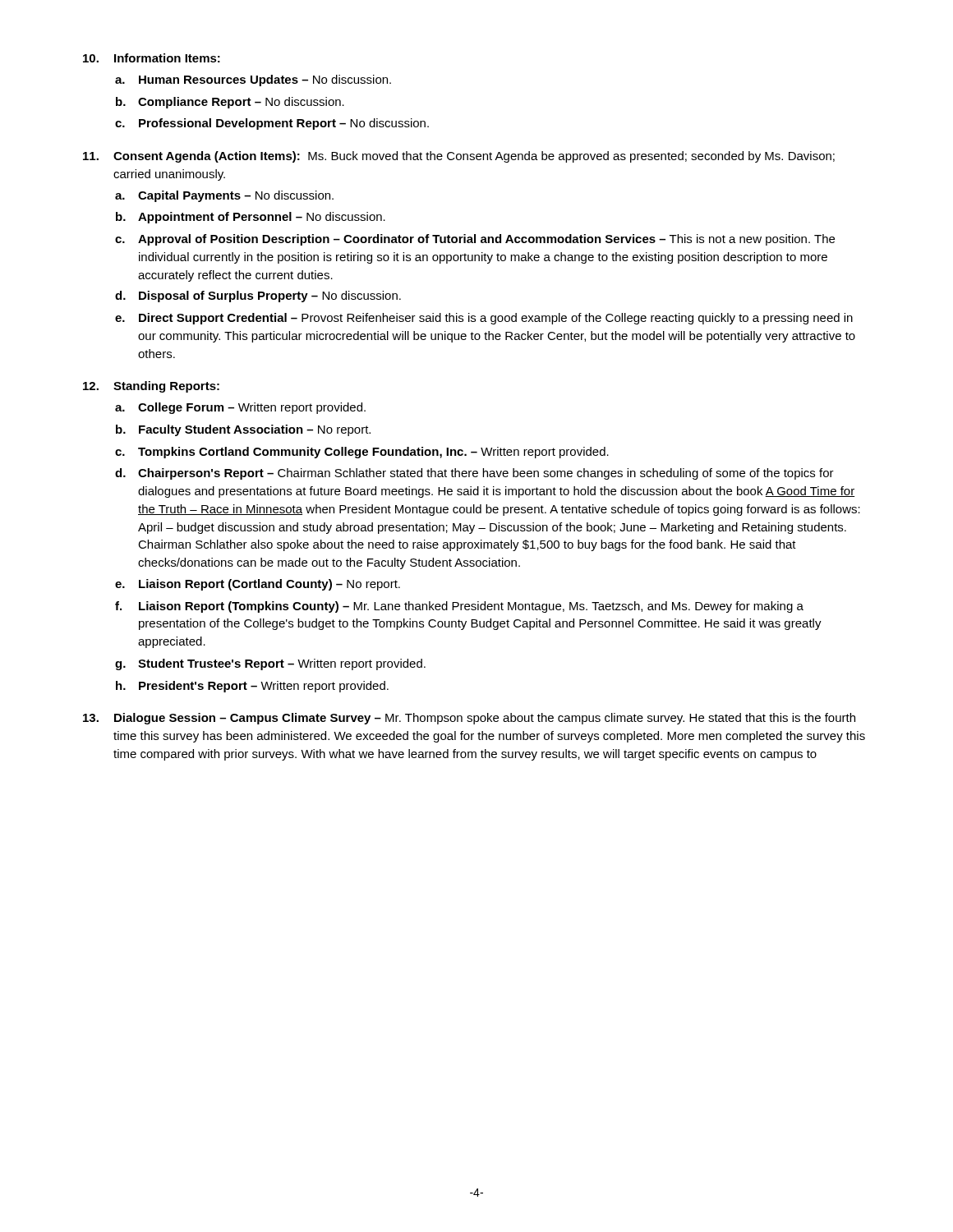Image resolution: width=953 pixels, height=1232 pixels.
Task: Where is the passage that starts "g. Student Trustee's Report"?
Action: coord(271,663)
